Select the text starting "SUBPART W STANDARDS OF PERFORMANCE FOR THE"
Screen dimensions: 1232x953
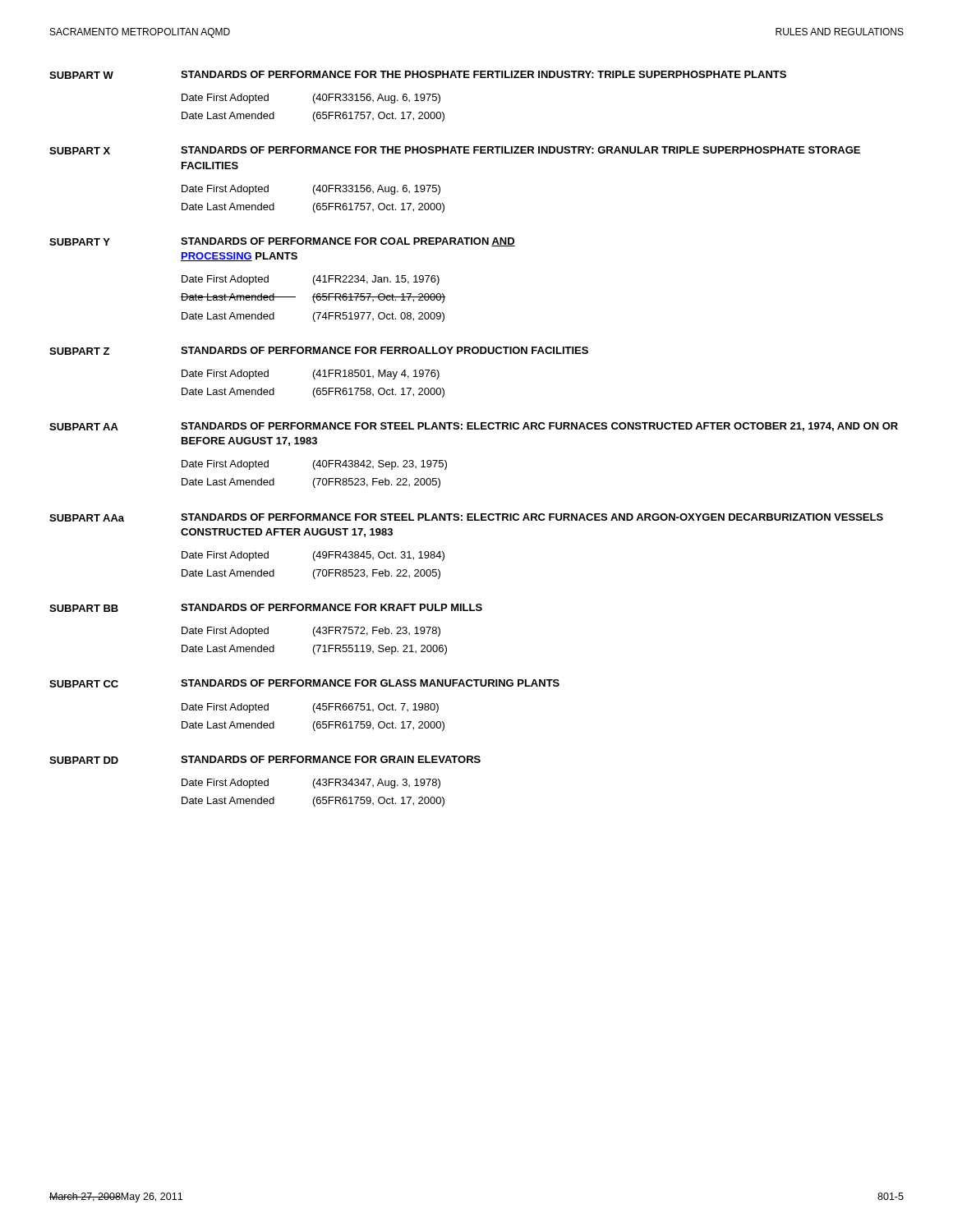[x=418, y=75]
